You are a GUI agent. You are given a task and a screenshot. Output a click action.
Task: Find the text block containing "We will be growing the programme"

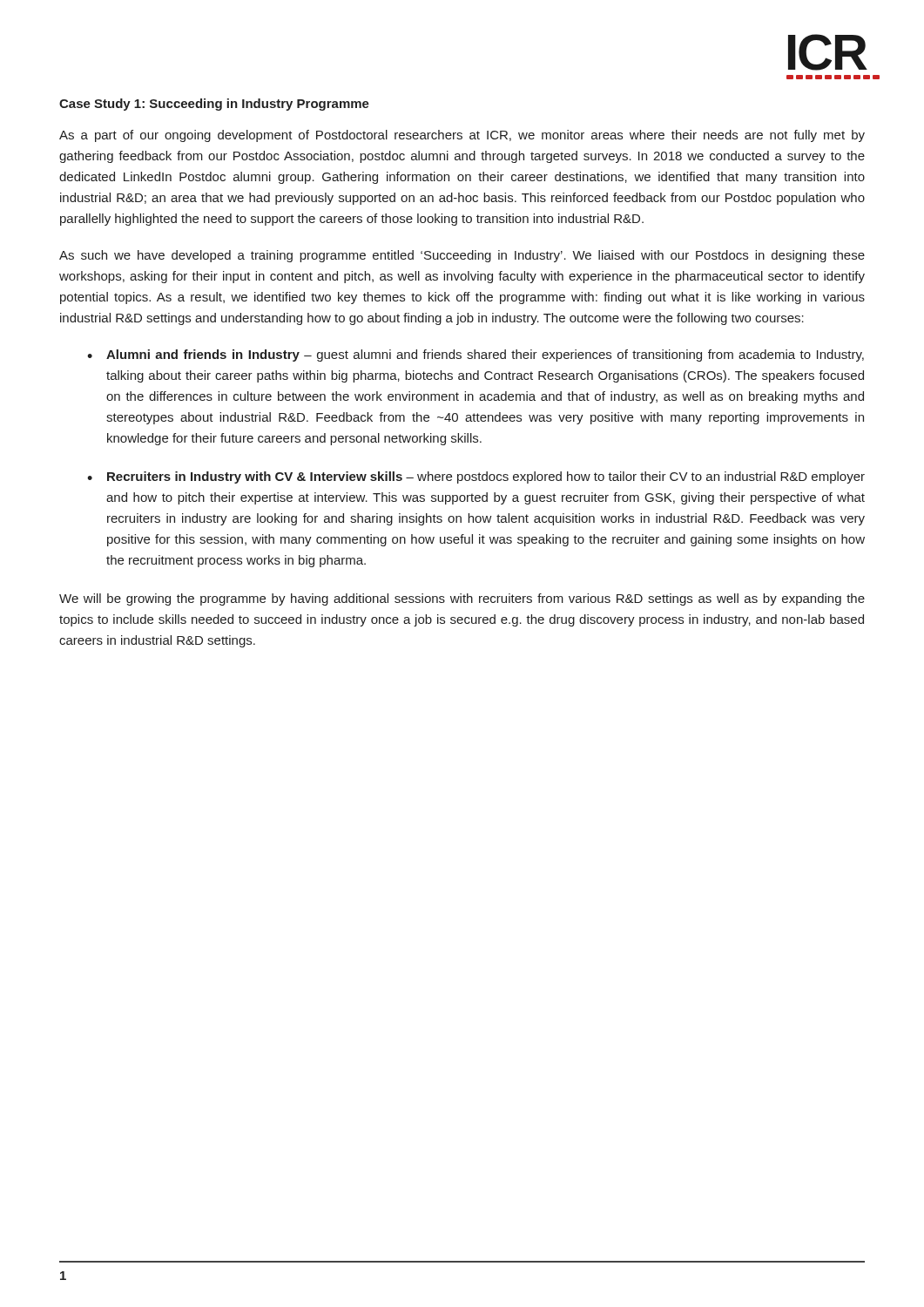(x=462, y=619)
